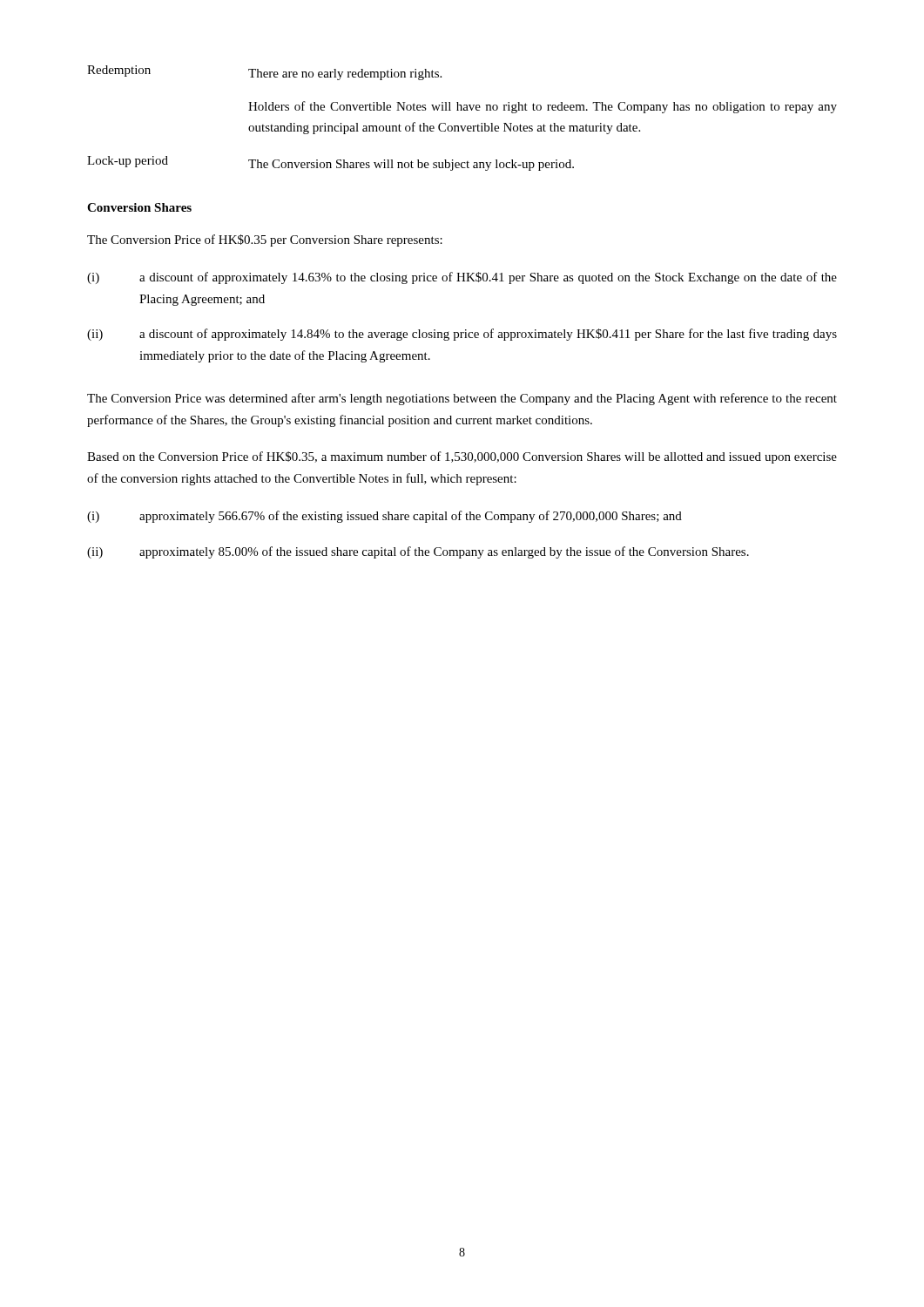The image size is (924, 1307).
Task: Click the passage that begins "(ii) approximately 85.00% of the issued share"
Action: [462, 551]
